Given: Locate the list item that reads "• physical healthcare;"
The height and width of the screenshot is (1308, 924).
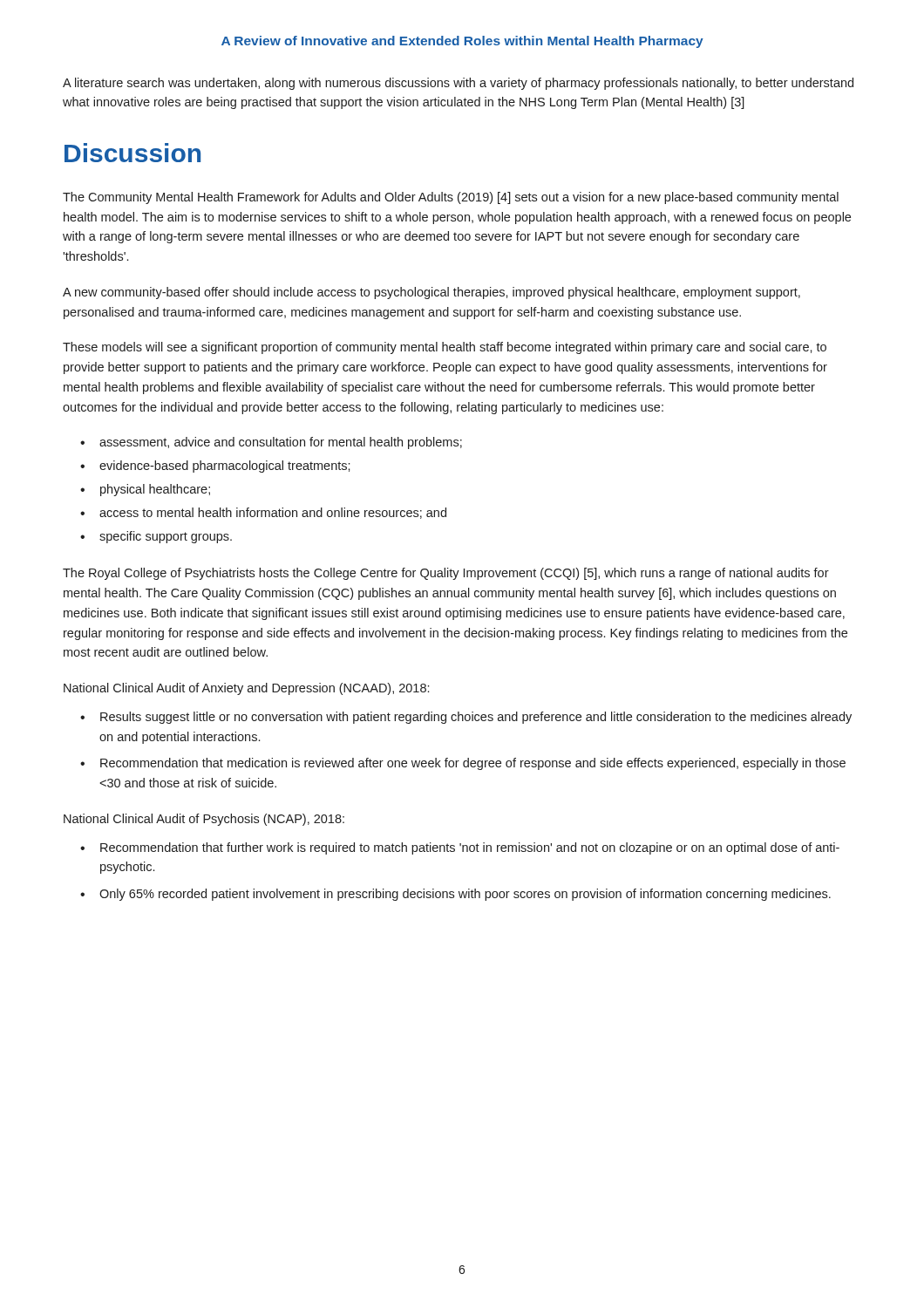Looking at the screenshot, I should click(145, 490).
